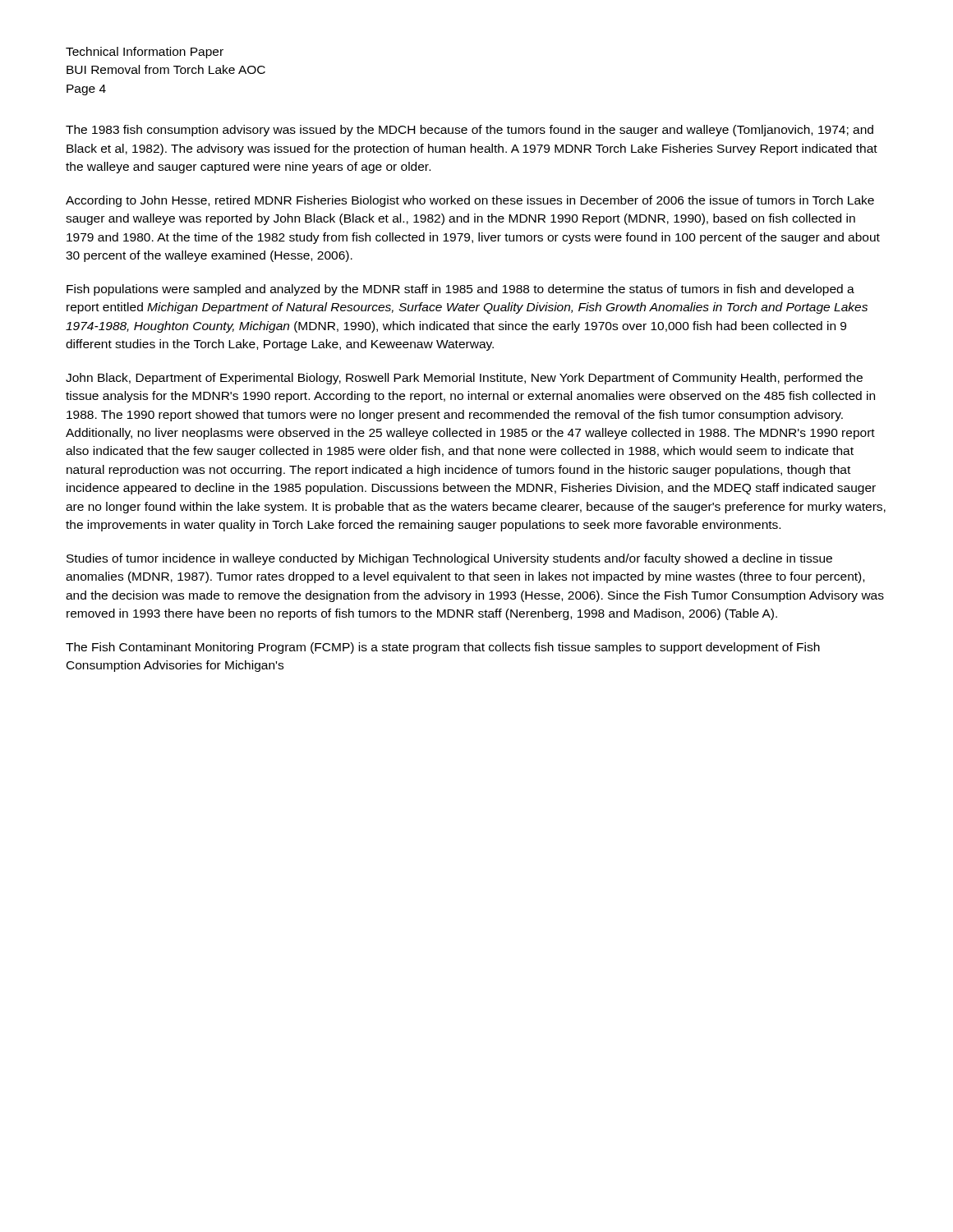This screenshot has width=953, height=1232.
Task: Navigate to the text block starting "The 1983 fish consumption advisory was"
Action: click(x=471, y=148)
